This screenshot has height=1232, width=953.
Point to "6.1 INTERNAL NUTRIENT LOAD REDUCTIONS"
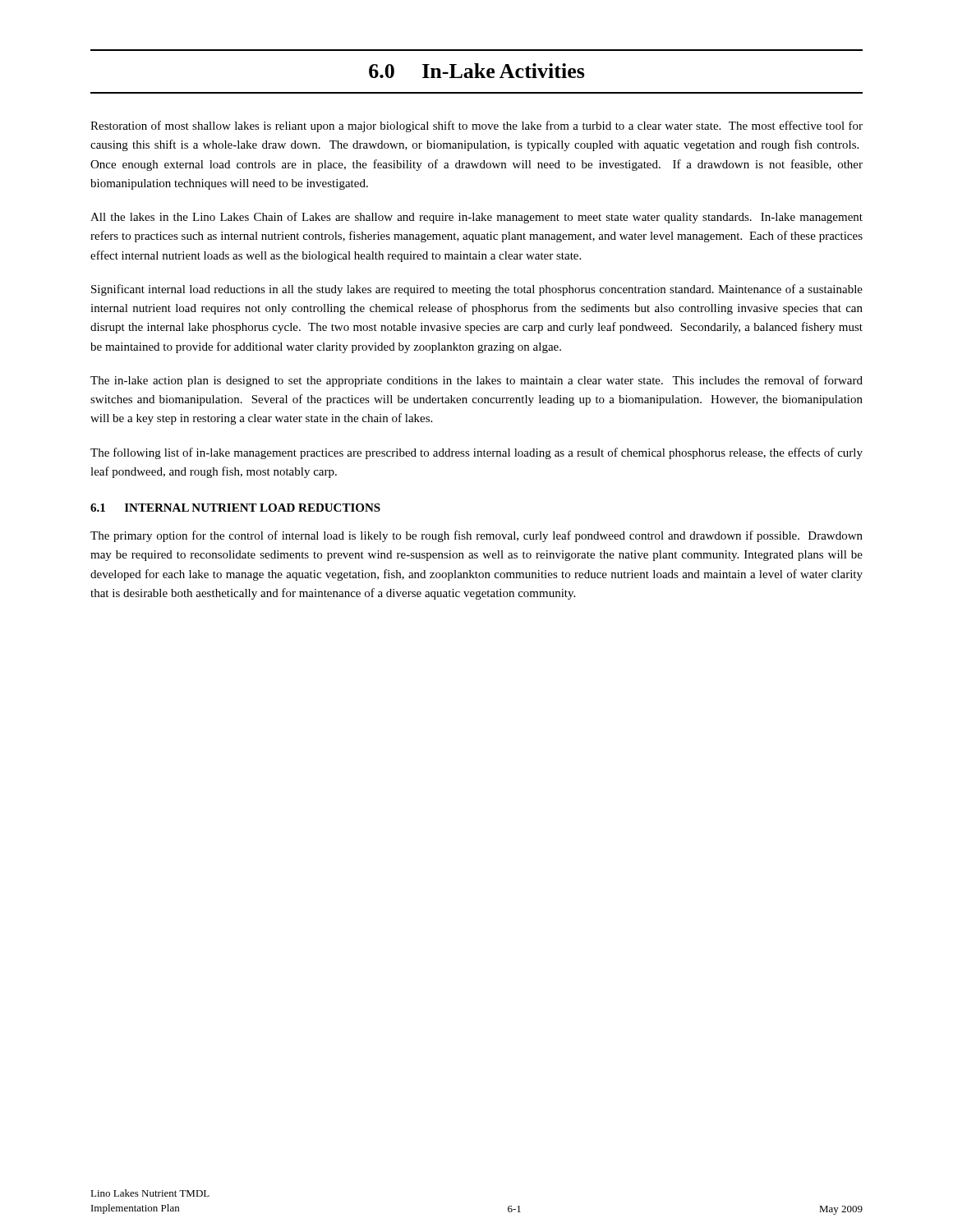[x=235, y=508]
